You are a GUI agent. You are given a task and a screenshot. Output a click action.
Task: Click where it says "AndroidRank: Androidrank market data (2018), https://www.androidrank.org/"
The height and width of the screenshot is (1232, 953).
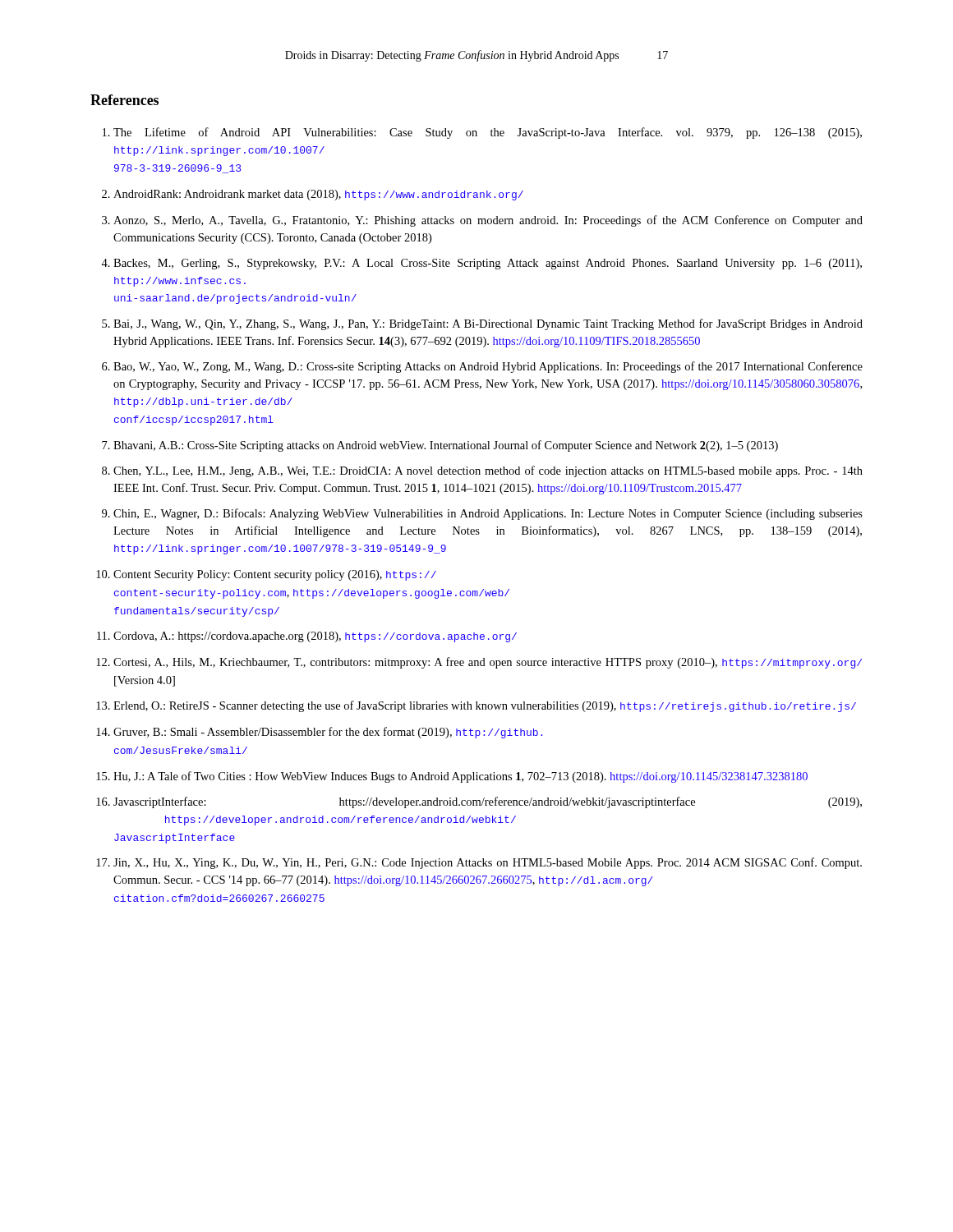(x=319, y=194)
